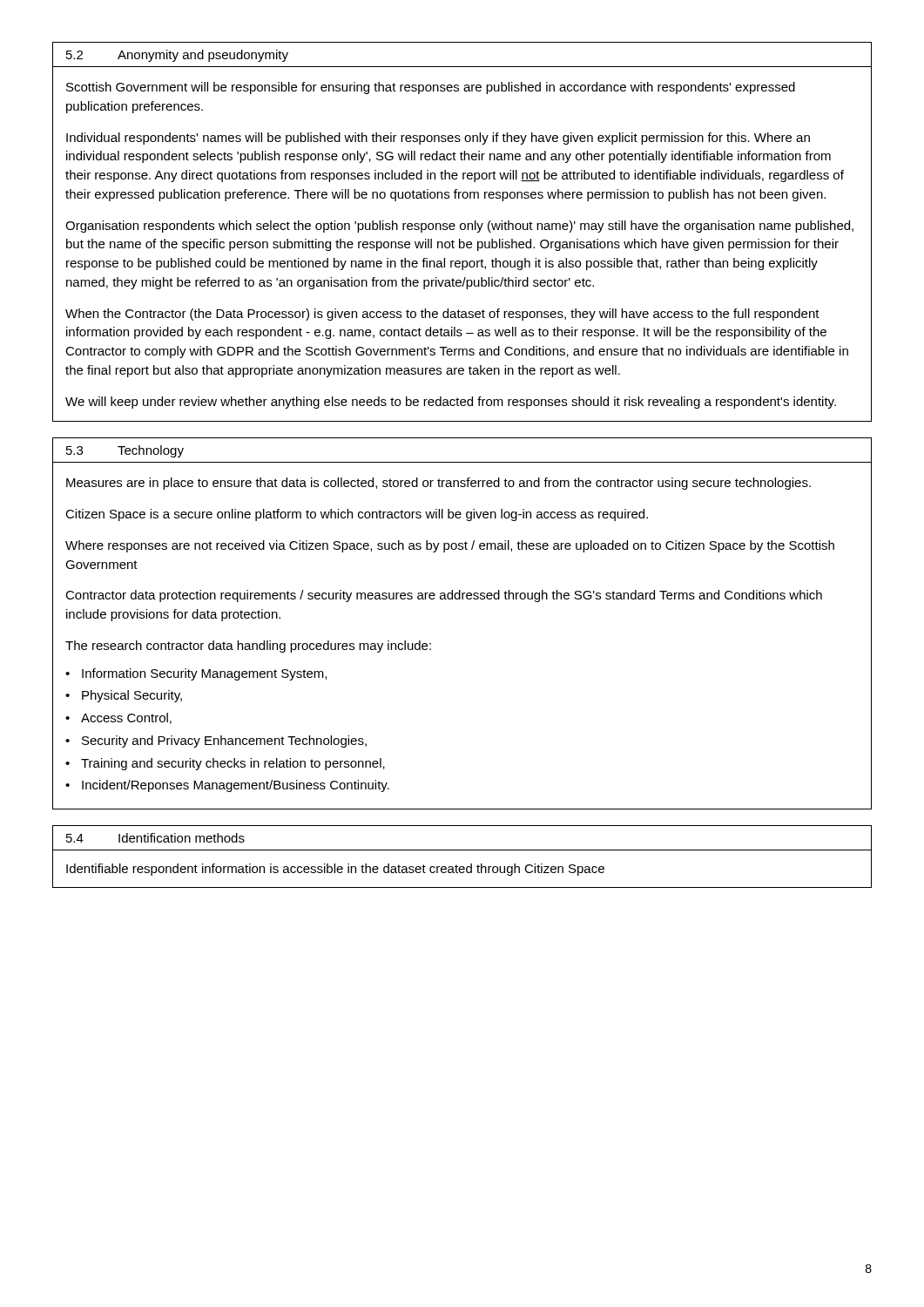The image size is (924, 1307).
Task: Point to the block beginning "Contractor data protection requirements / security measures are"
Action: (462, 605)
